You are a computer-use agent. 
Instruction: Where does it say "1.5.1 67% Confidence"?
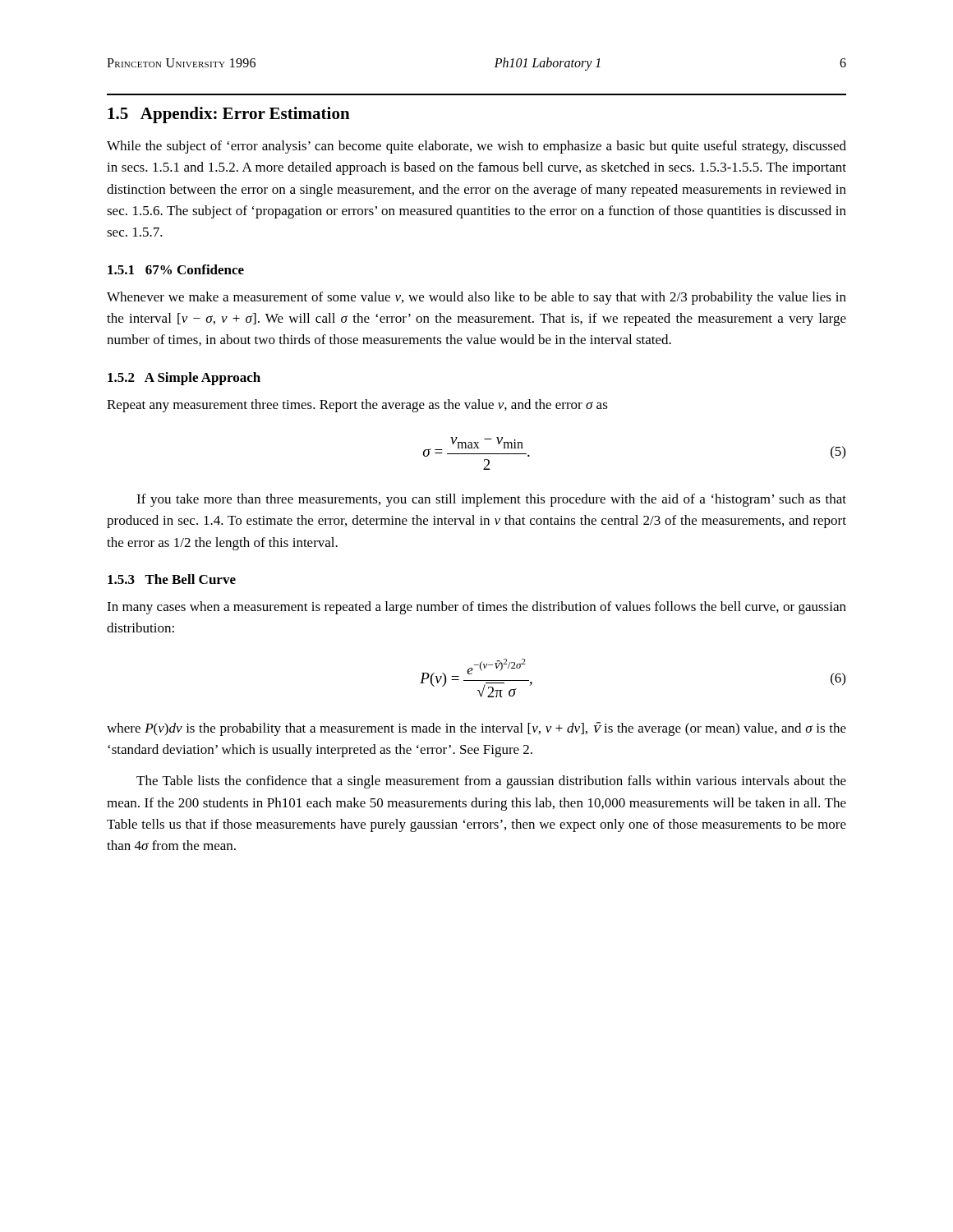pyautogui.click(x=176, y=269)
